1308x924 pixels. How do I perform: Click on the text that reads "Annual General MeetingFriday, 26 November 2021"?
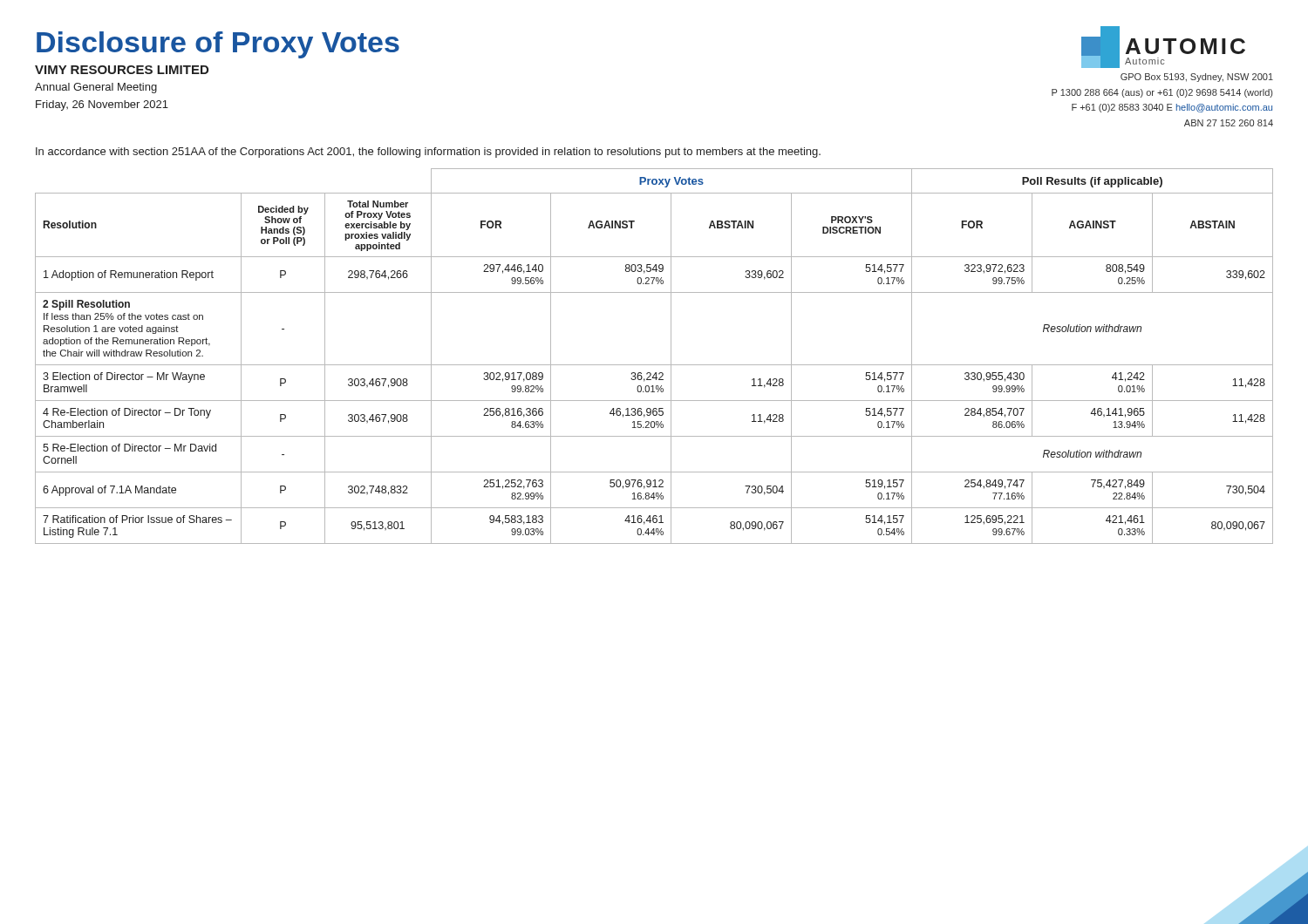pyautogui.click(x=102, y=96)
